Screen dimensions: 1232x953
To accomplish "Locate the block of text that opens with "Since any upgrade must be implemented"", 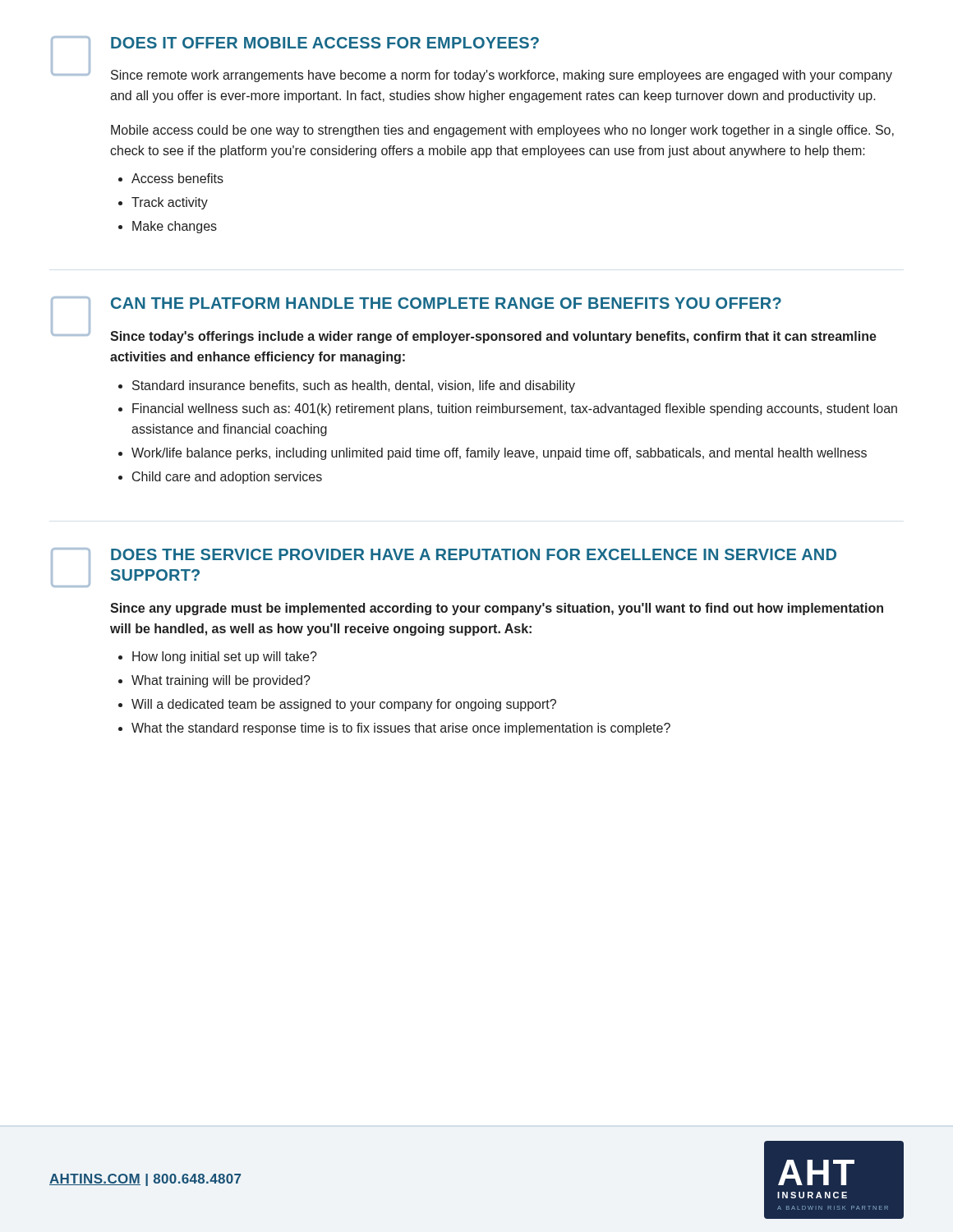I will 497,618.
